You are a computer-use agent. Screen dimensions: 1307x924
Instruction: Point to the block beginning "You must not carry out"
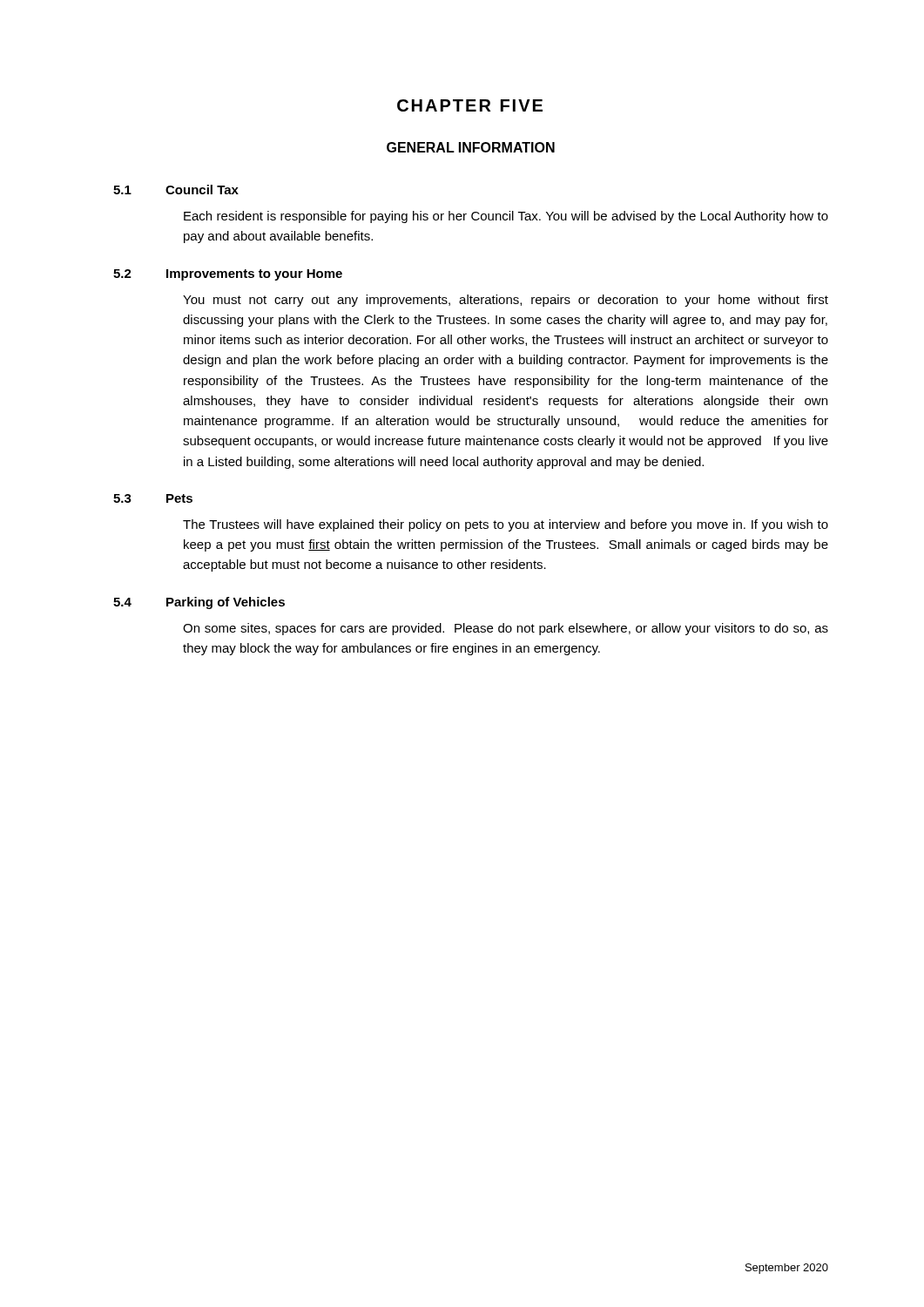pyautogui.click(x=506, y=380)
